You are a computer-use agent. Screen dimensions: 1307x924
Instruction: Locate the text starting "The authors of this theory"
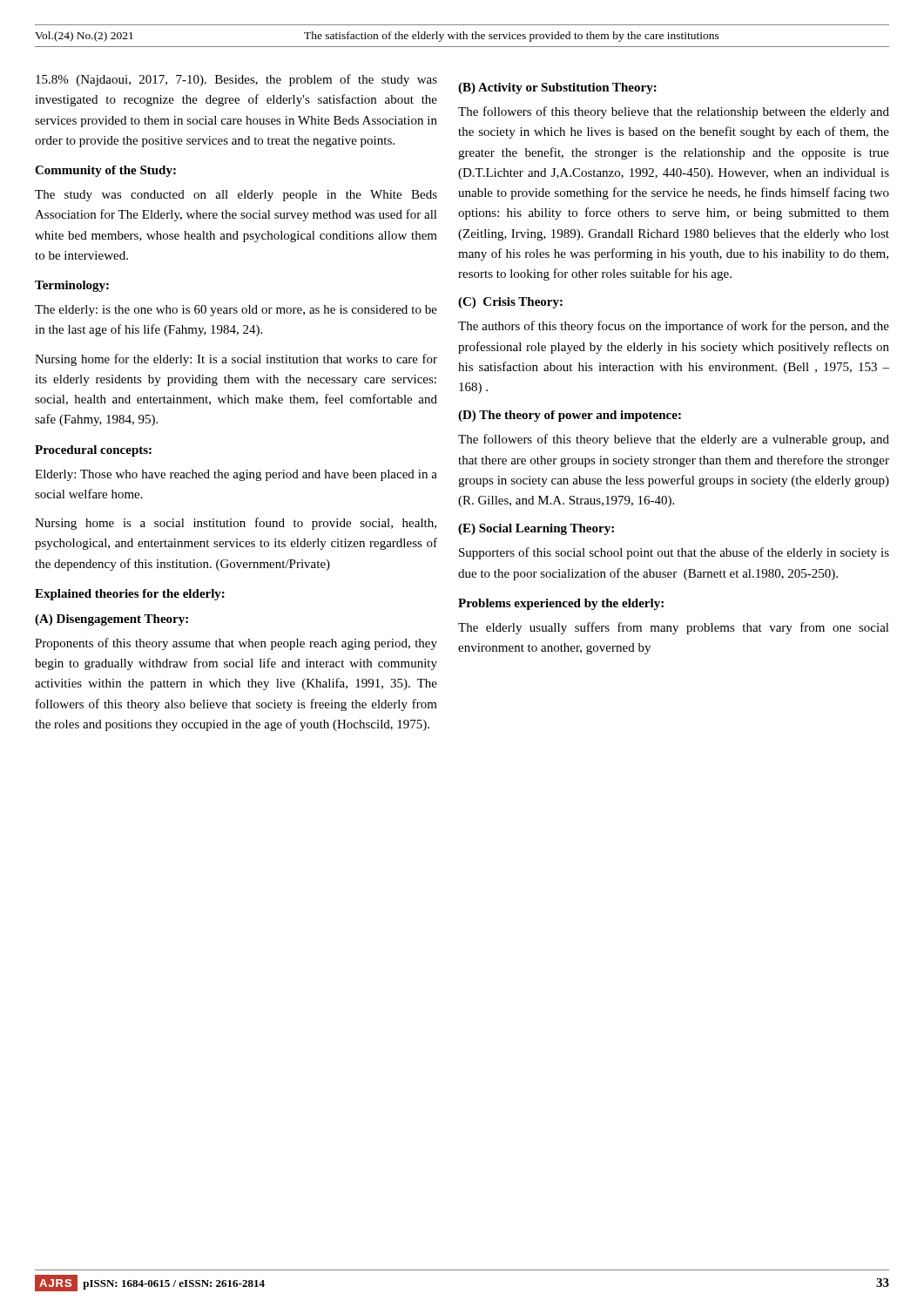674,357
